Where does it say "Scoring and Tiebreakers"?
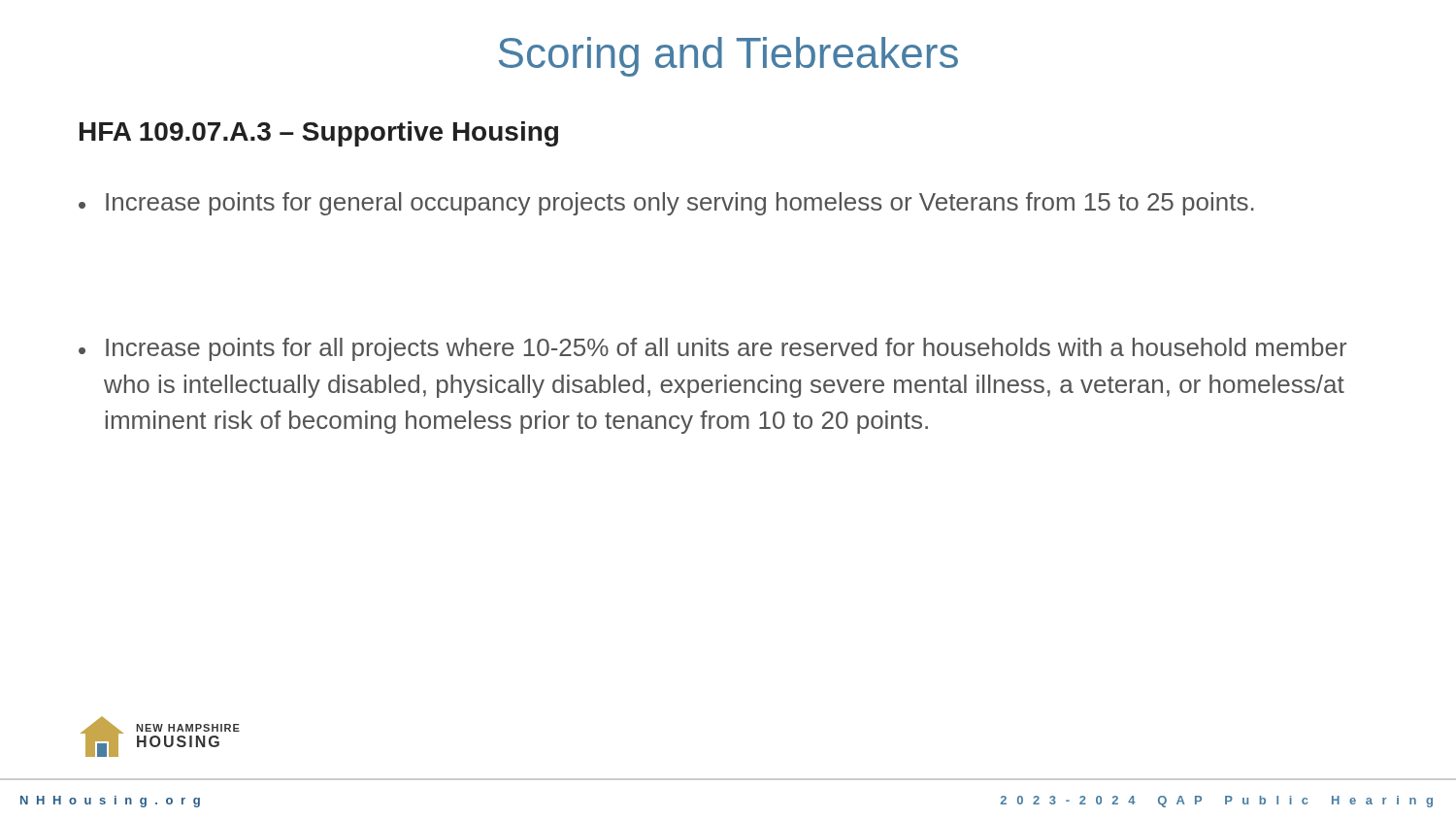 click(x=728, y=53)
